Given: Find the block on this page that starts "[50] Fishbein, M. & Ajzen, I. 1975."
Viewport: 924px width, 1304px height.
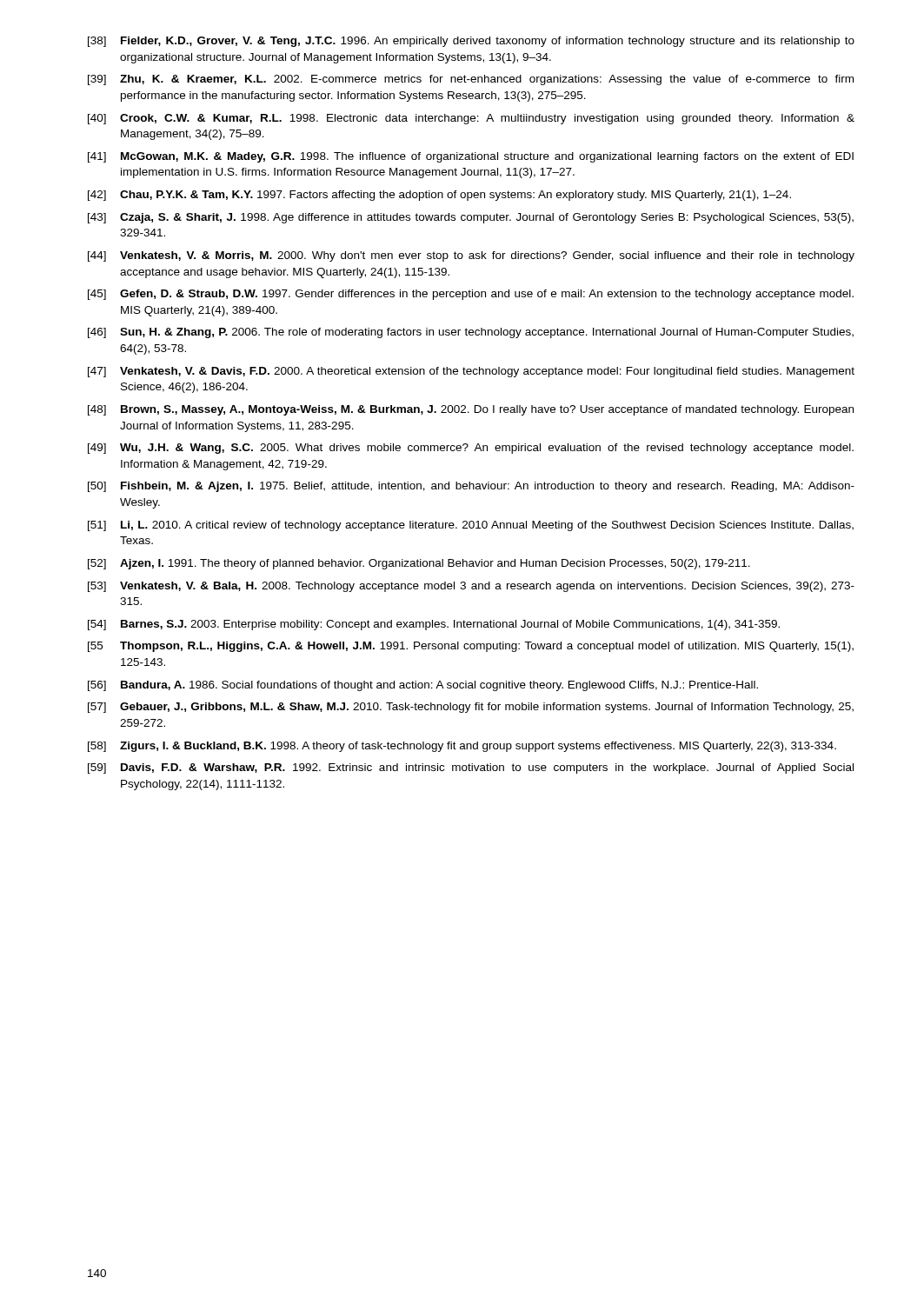Looking at the screenshot, I should [471, 495].
